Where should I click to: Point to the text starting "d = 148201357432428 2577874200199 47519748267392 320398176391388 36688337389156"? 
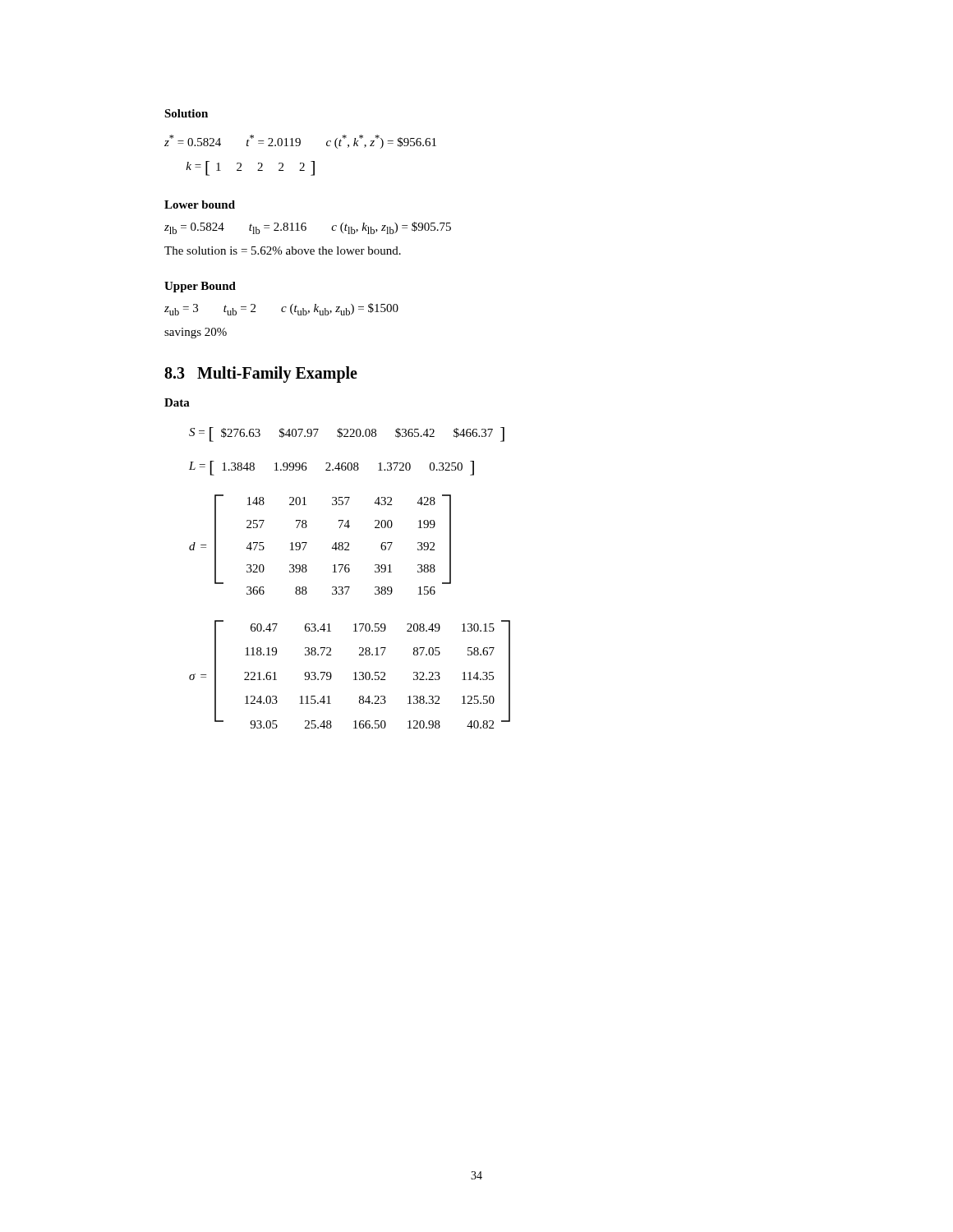[x=321, y=547]
